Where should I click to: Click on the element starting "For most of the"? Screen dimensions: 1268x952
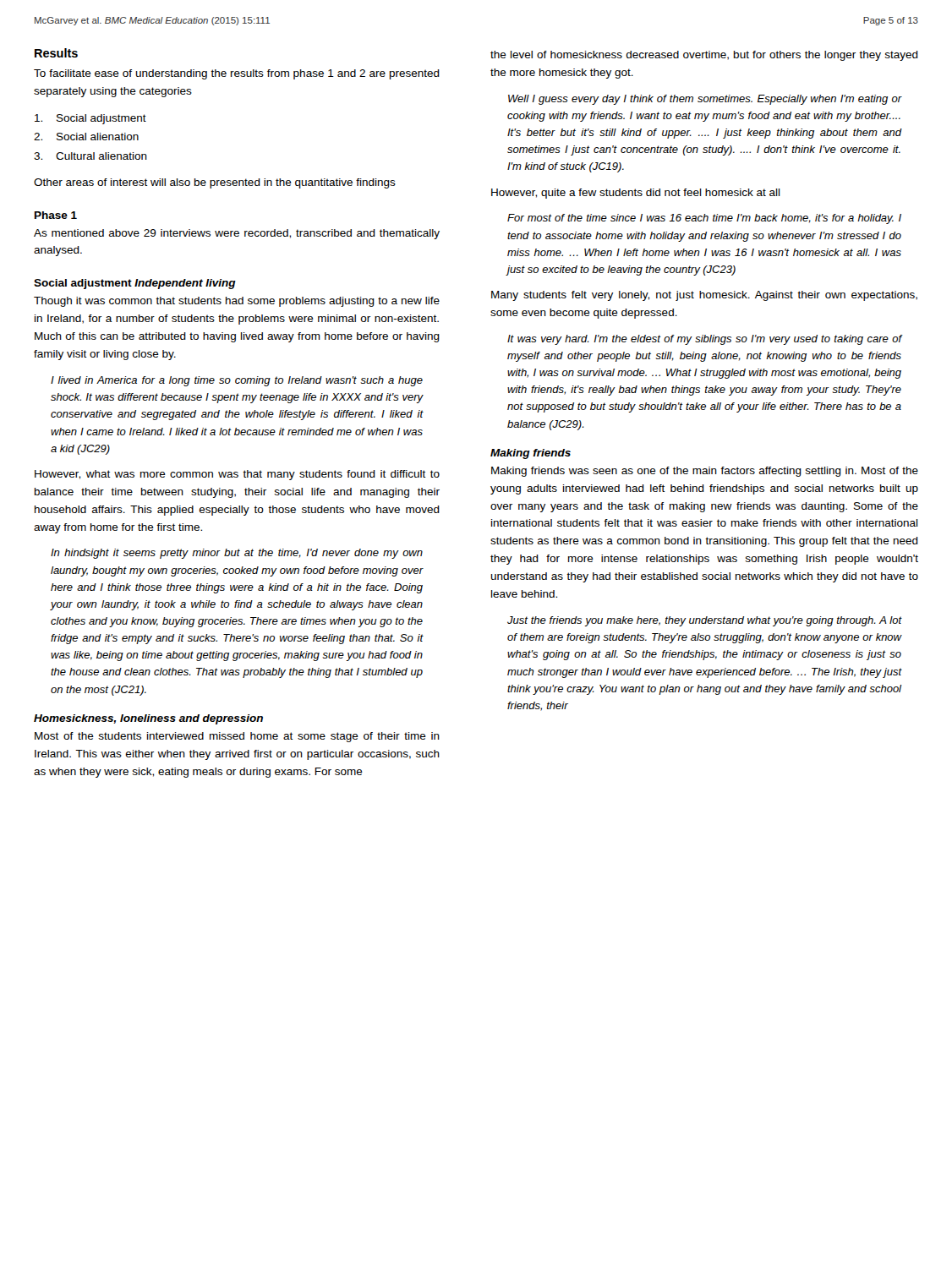(x=704, y=244)
